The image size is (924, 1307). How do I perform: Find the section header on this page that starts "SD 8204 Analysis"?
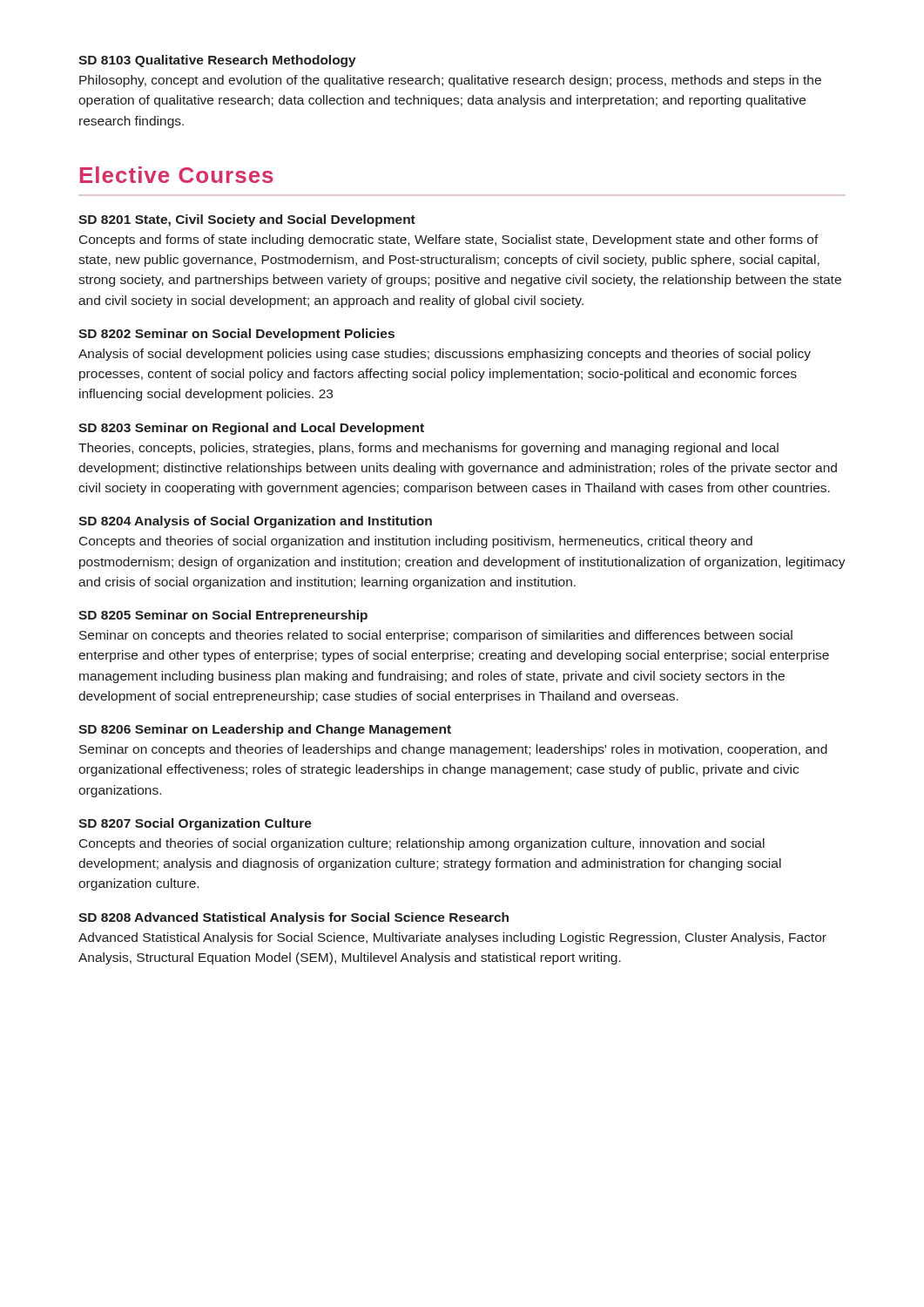pyautogui.click(x=255, y=521)
